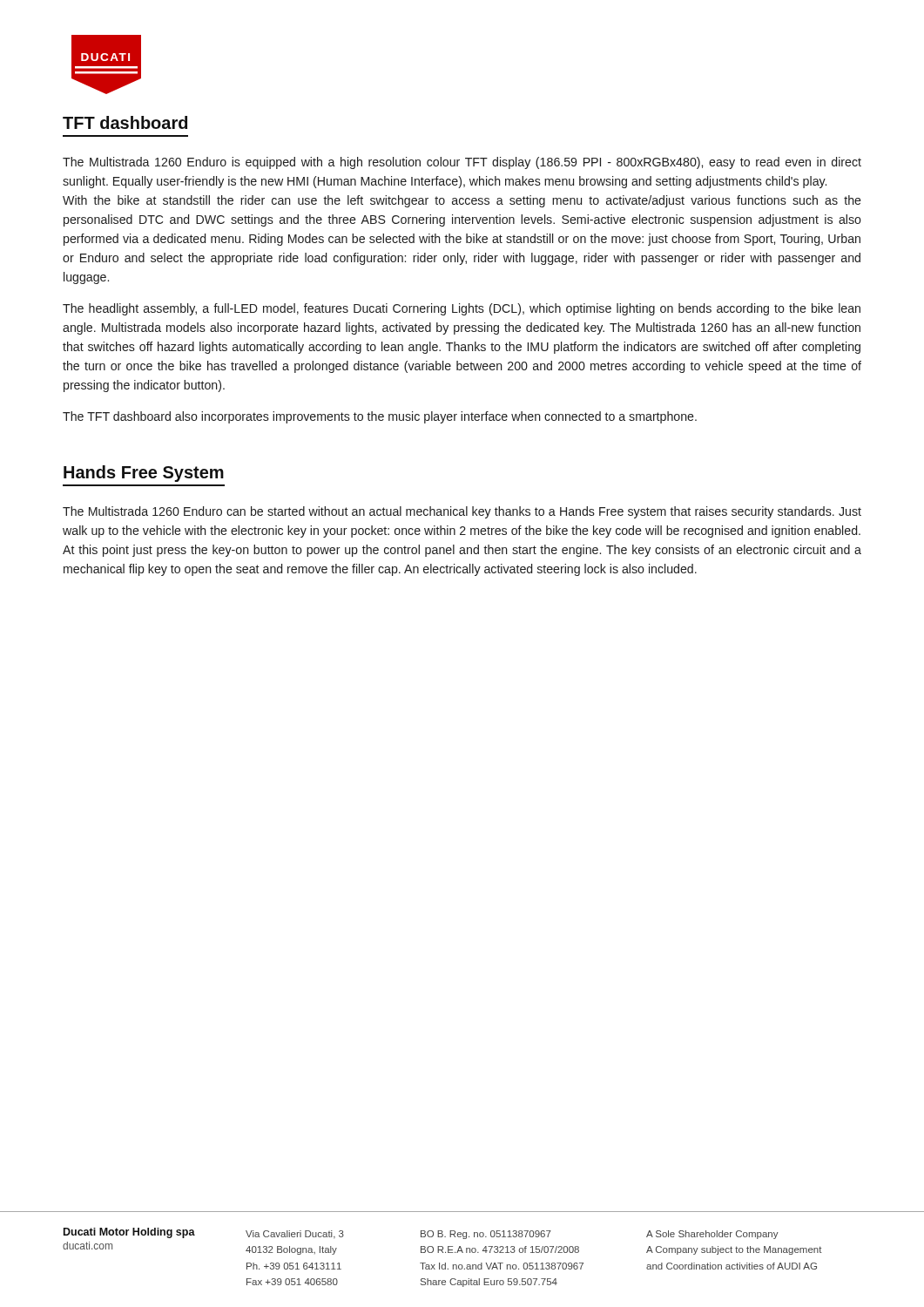The height and width of the screenshot is (1307, 924).
Task: Locate the logo
Action: click(106, 64)
